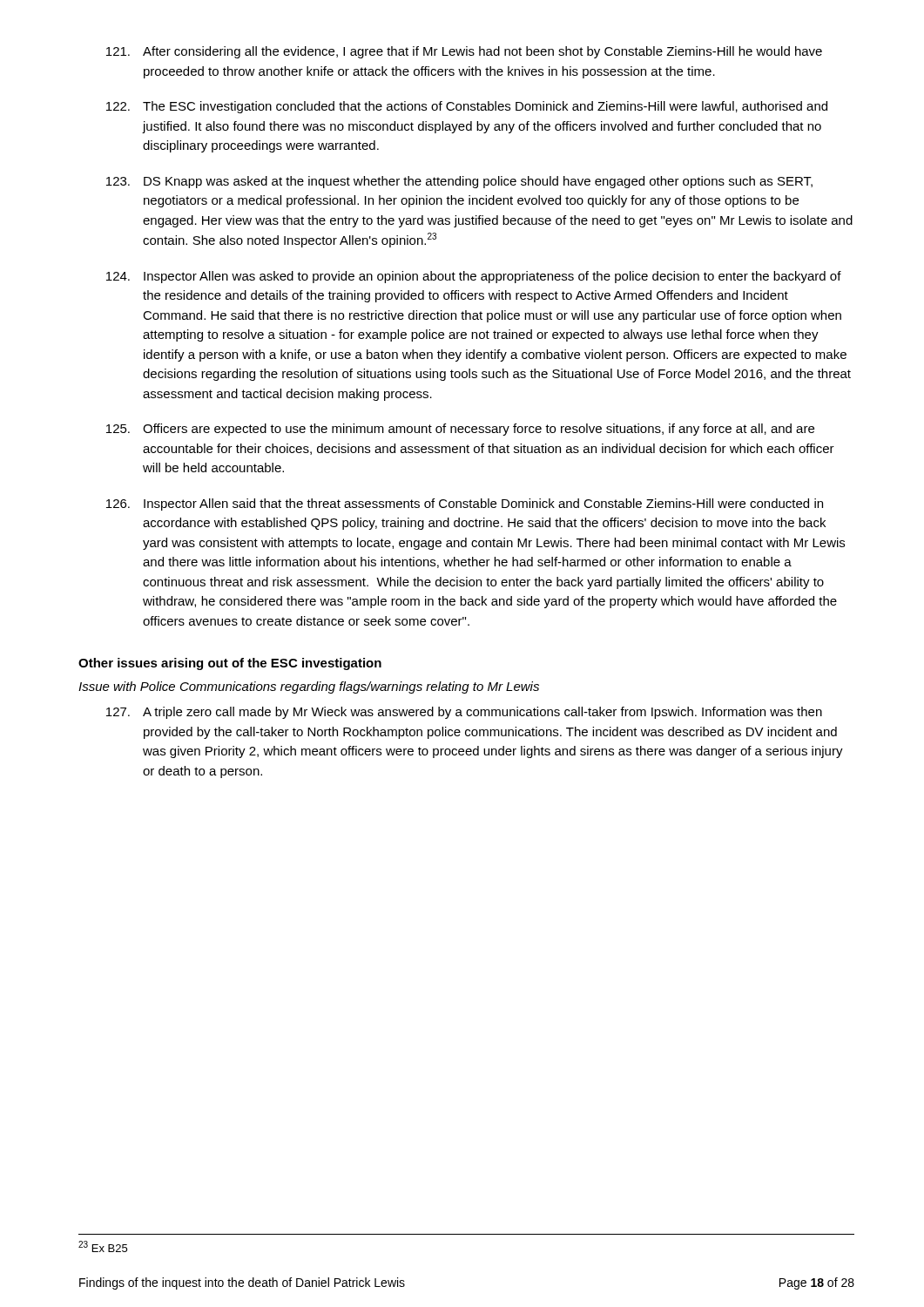
Task: Locate the list item containing "121. After considering"
Action: tap(466, 61)
